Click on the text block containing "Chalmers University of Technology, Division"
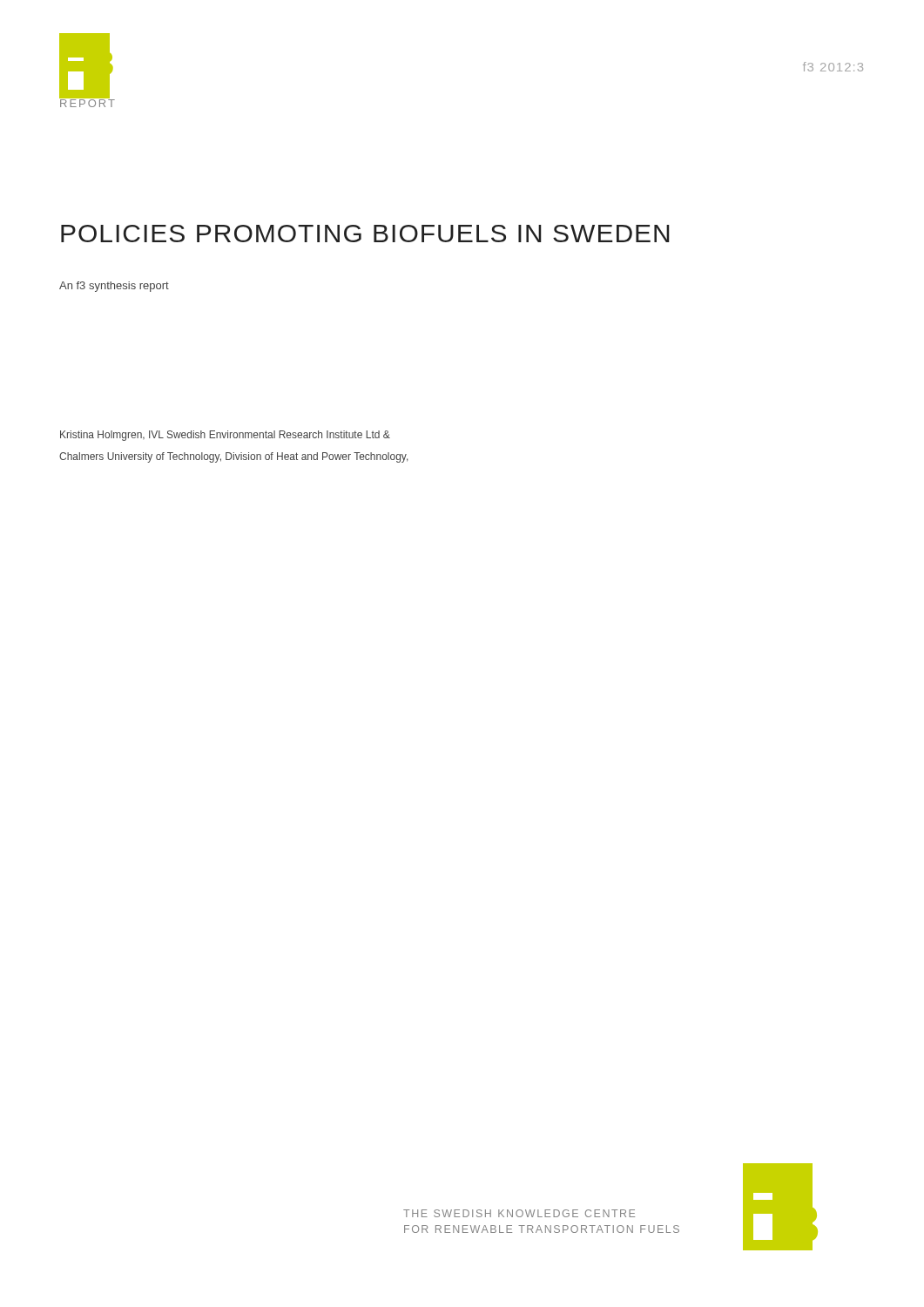The image size is (924, 1307). point(234,457)
